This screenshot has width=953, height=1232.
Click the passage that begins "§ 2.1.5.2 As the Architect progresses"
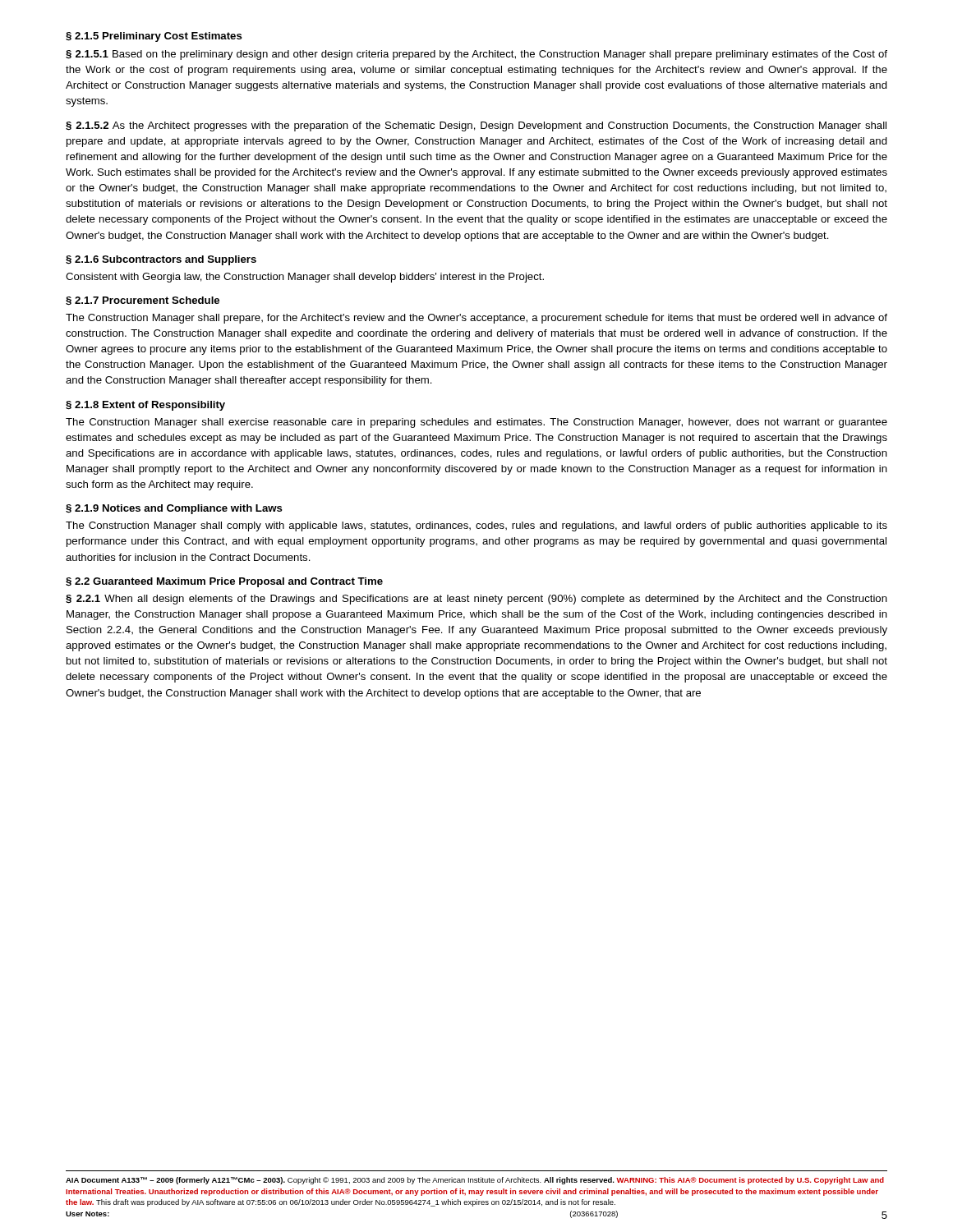coord(476,180)
